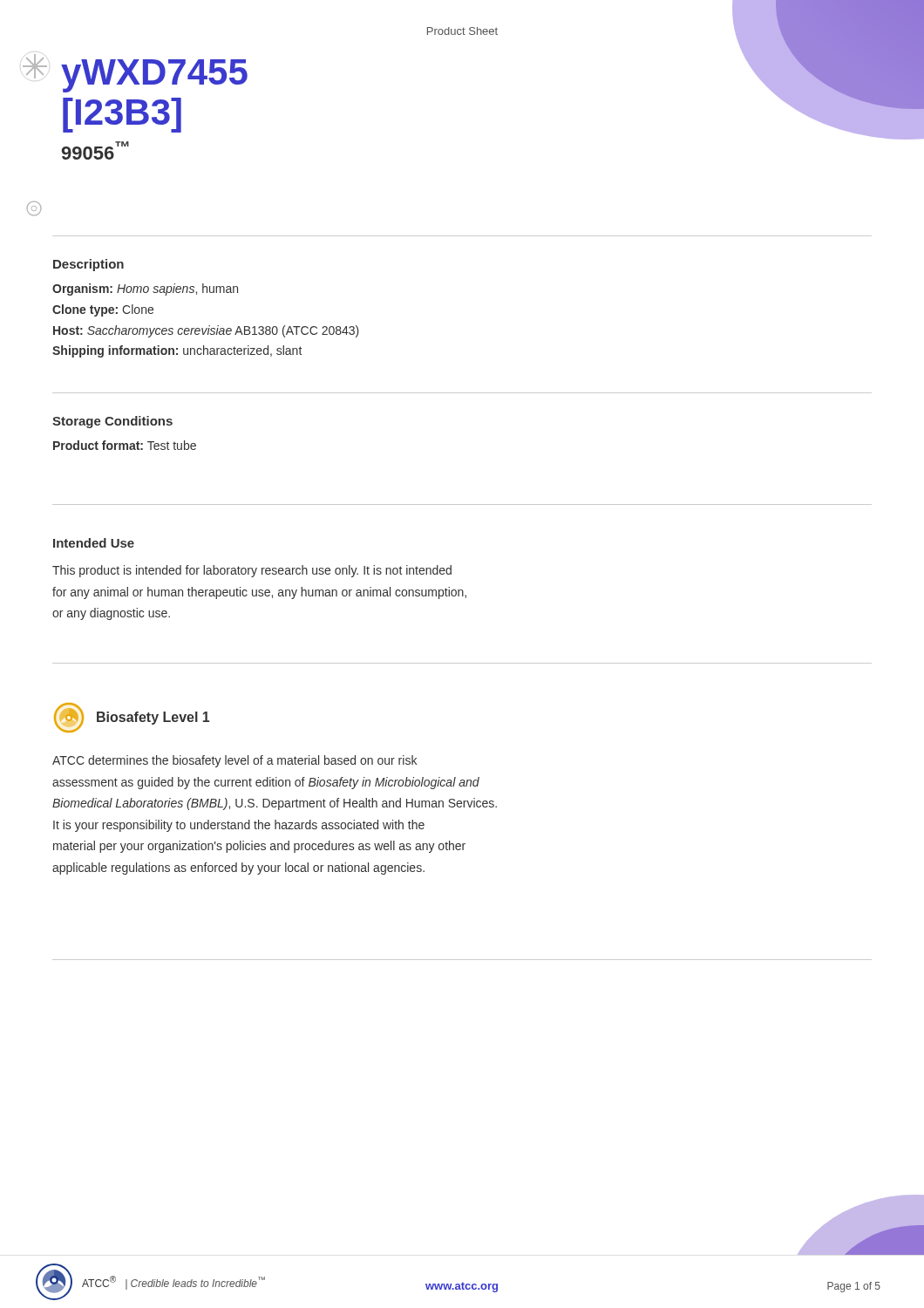Click on the text starting "yWXD7455[I23B3] 99056™"

155,109
